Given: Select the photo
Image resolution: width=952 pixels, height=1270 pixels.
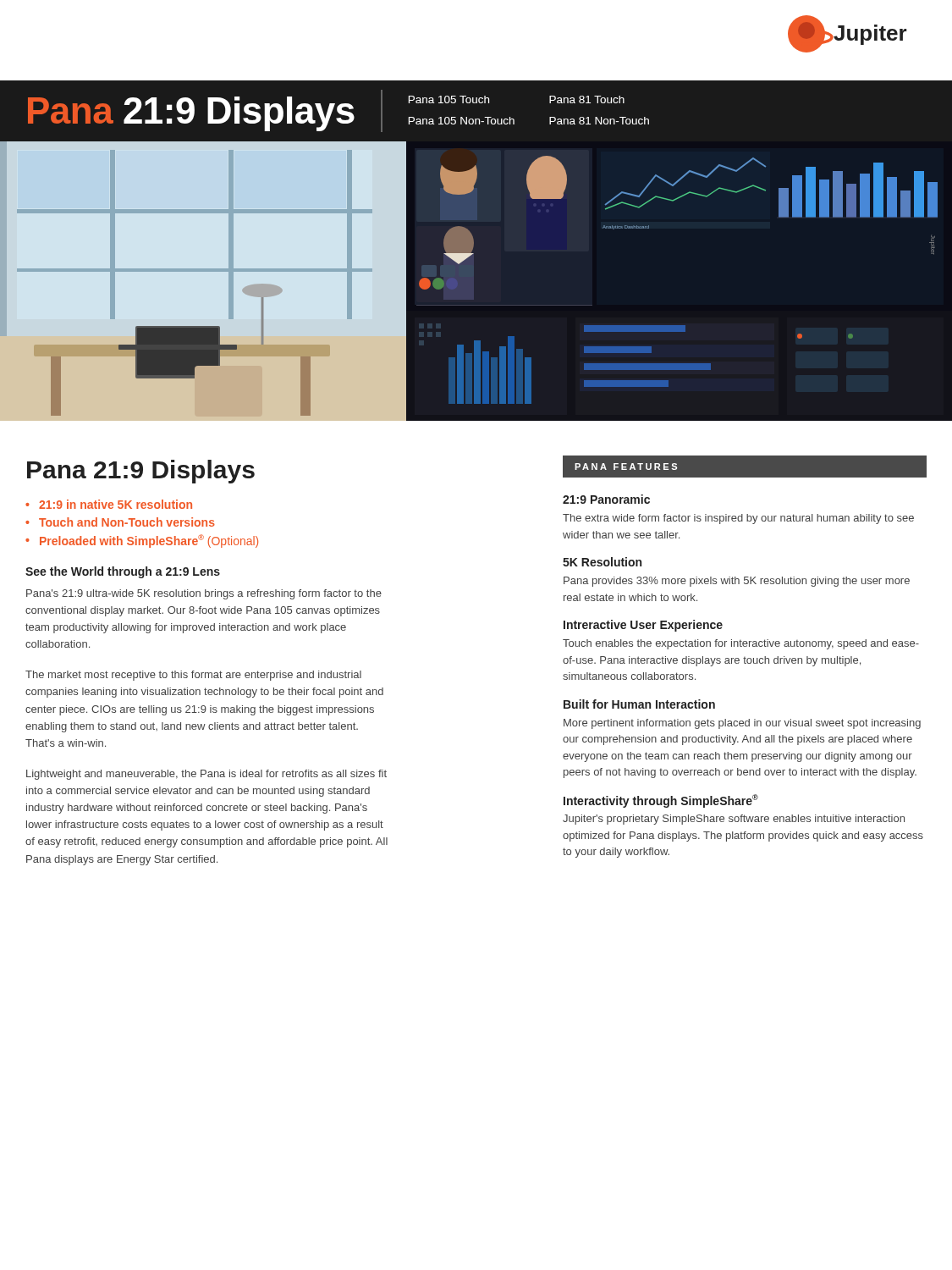Looking at the screenshot, I should 476,281.
